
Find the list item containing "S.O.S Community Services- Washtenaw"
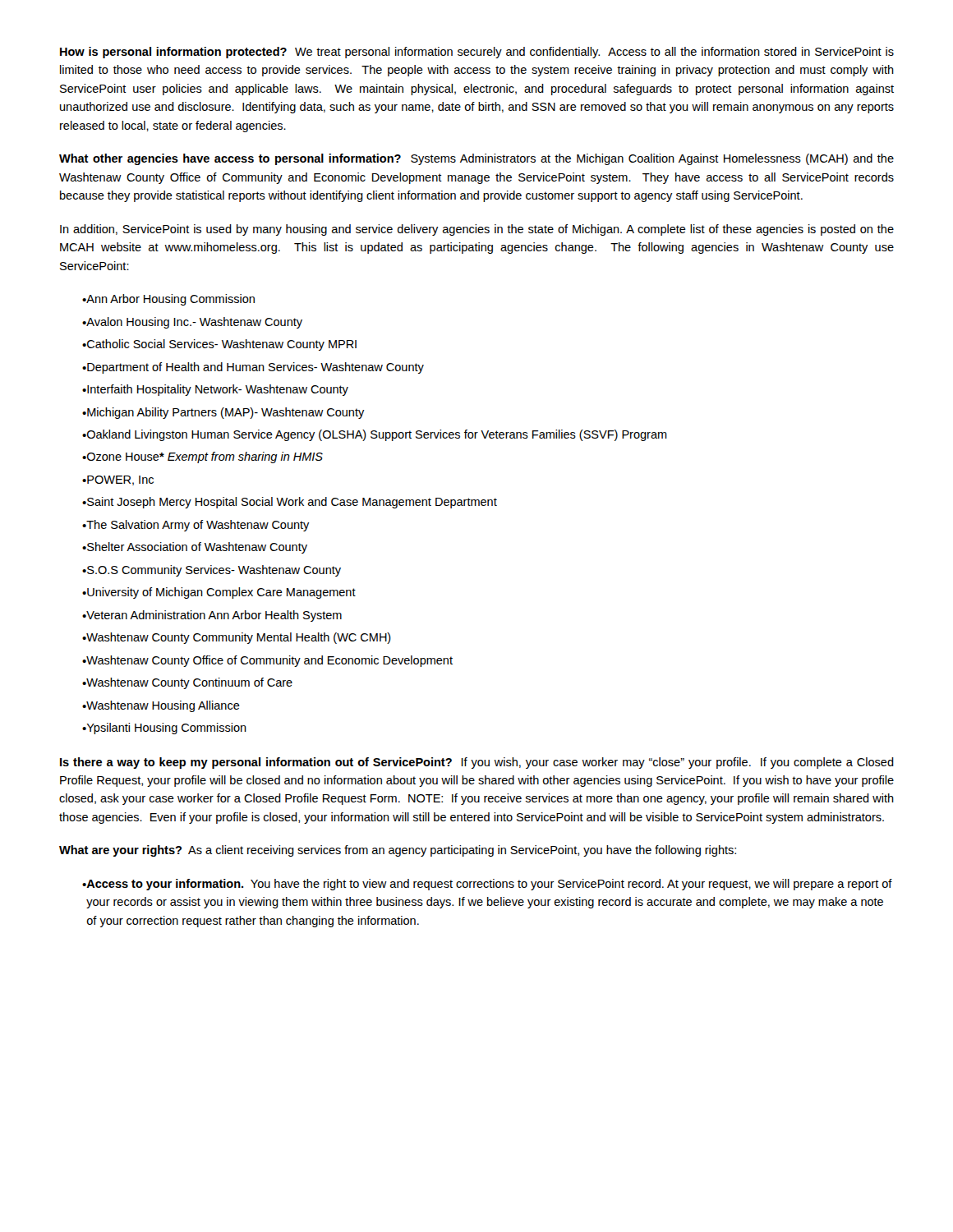[212, 571]
